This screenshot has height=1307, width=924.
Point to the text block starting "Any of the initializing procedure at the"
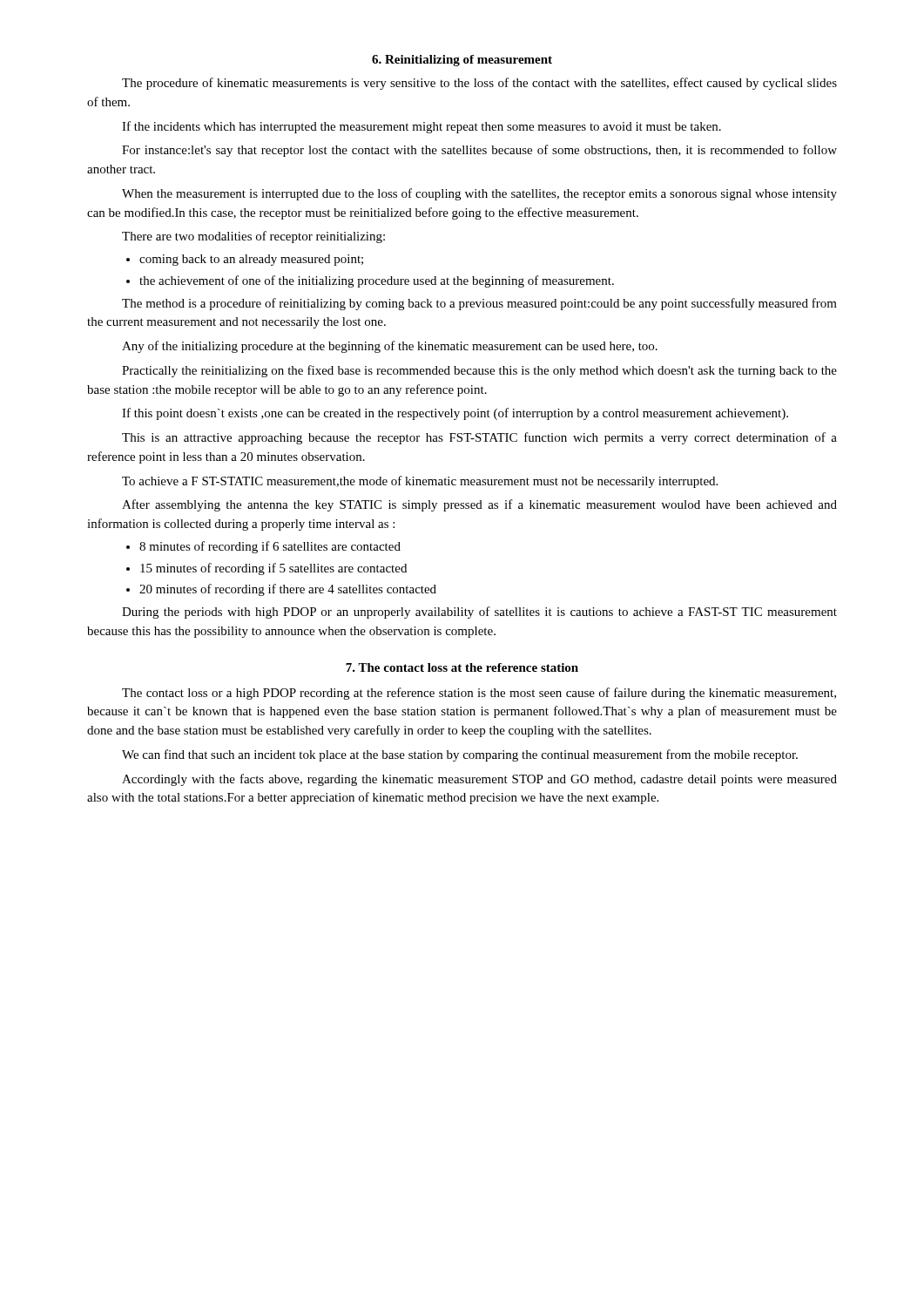pyautogui.click(x=390, y=346)
